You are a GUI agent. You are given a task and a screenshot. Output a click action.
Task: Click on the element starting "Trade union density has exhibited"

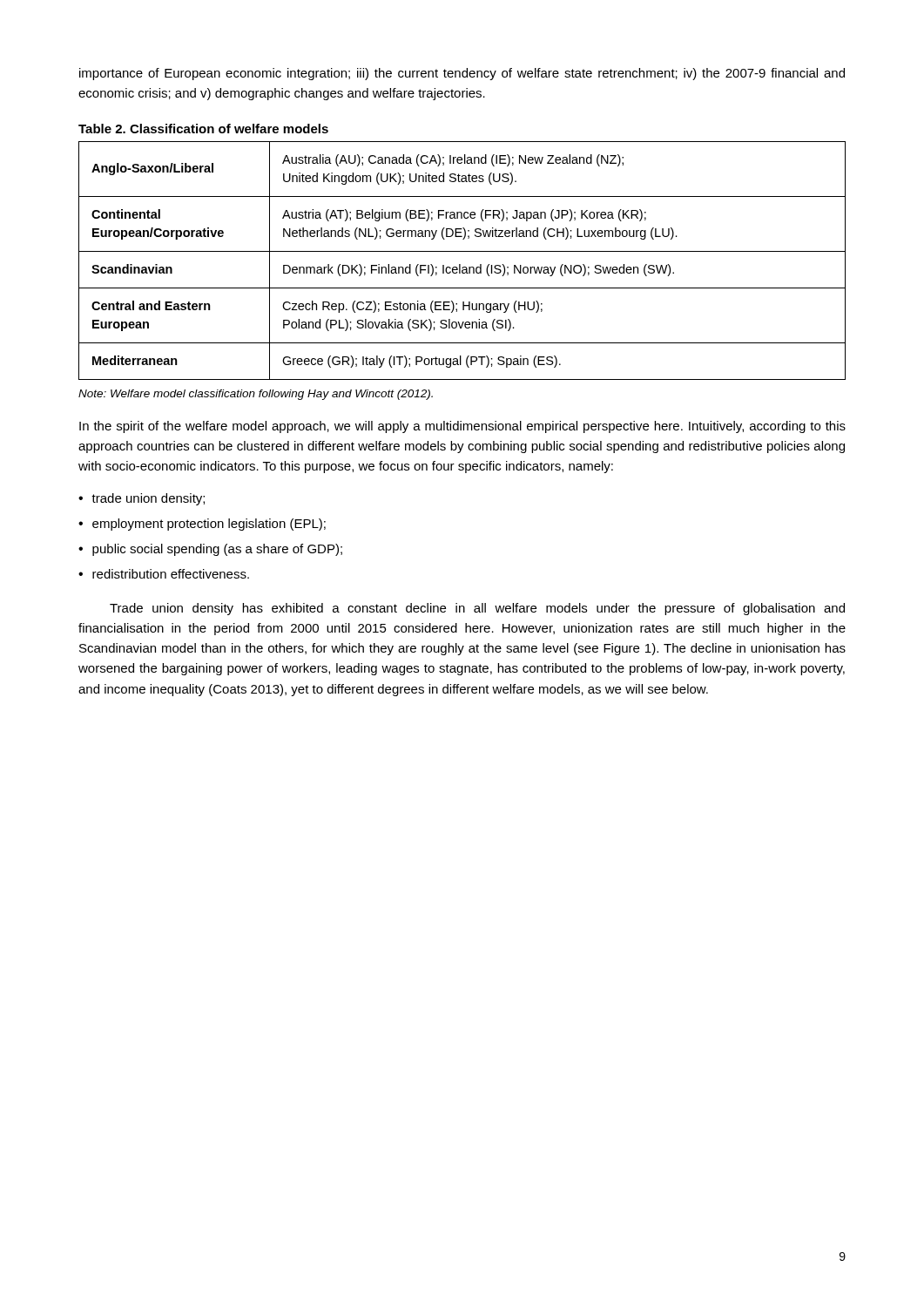[x=462, y=648]
